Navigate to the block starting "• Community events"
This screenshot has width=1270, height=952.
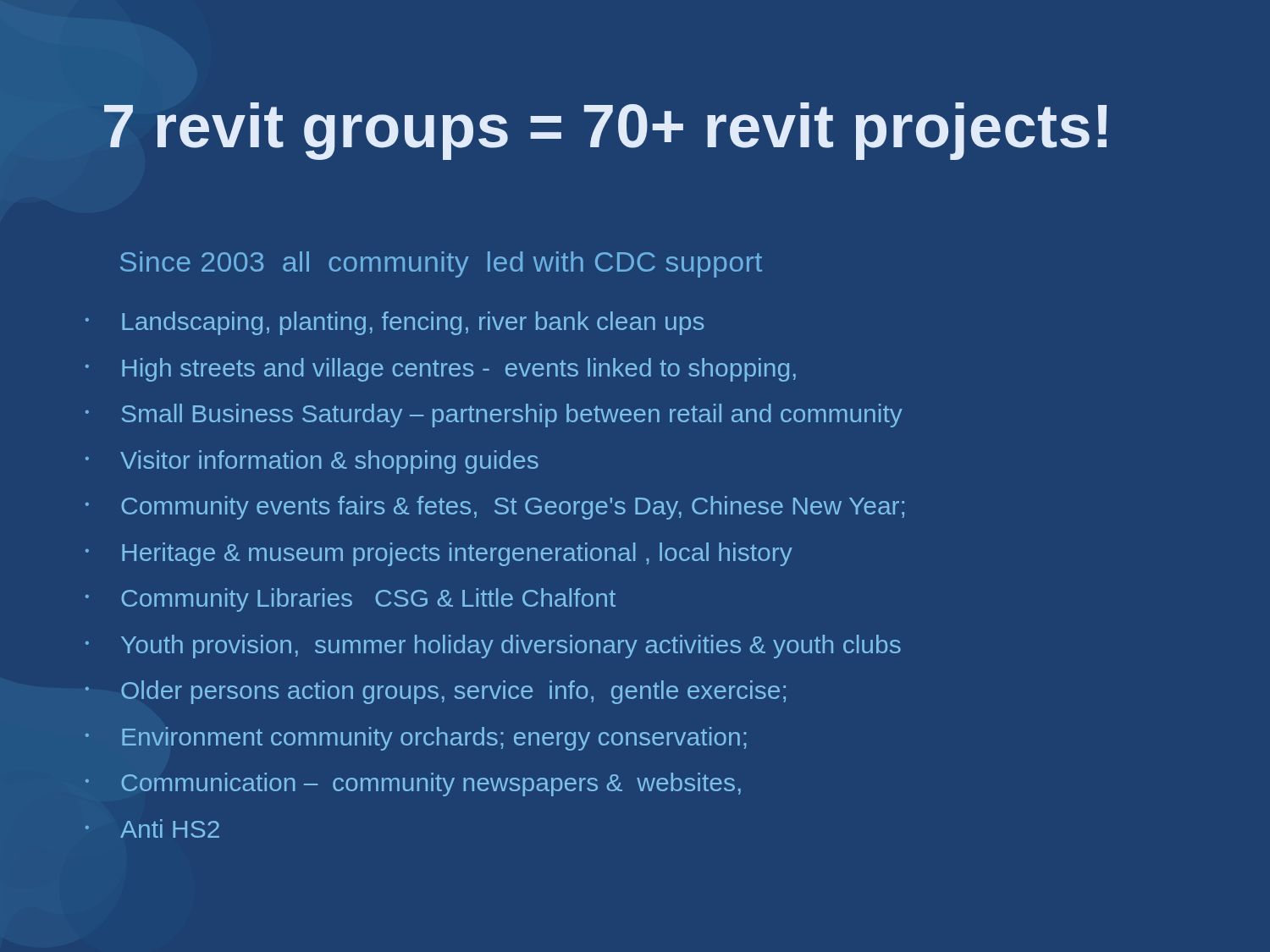pos(496,506)
